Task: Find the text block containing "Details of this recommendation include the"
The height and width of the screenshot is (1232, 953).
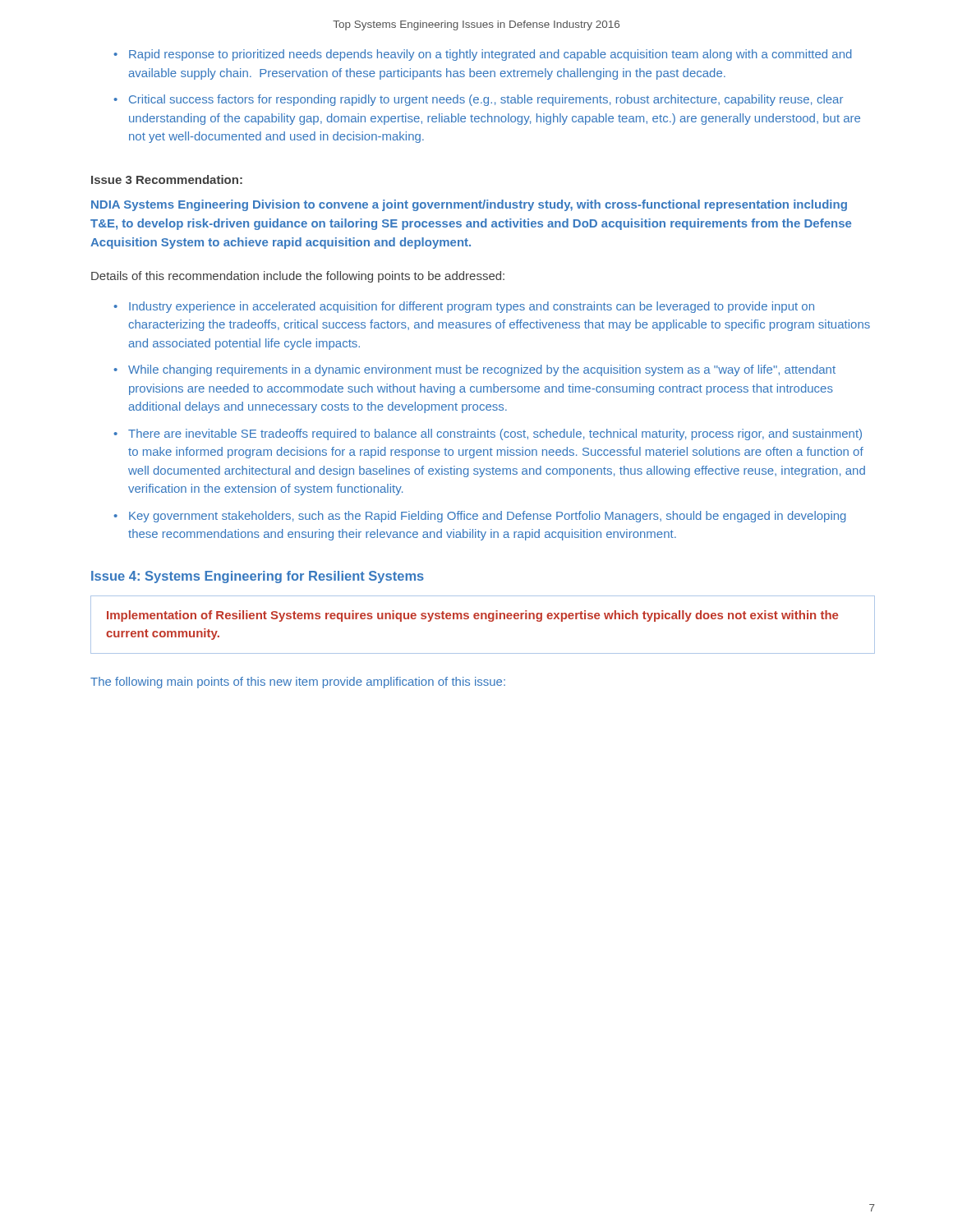Action: click(x=298, y=276)
